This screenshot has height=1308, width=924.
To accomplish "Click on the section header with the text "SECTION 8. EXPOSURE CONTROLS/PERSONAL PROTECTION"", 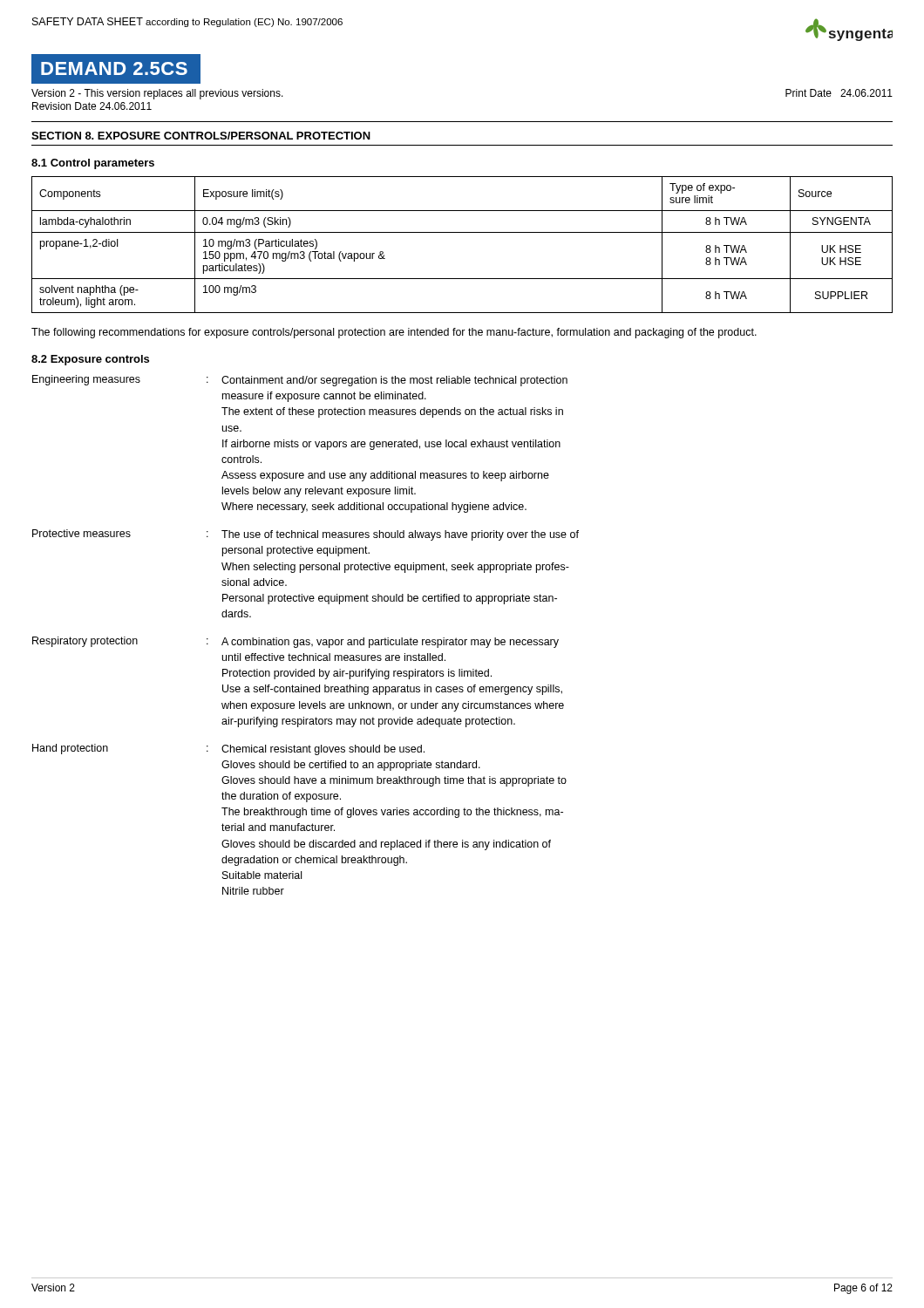I will [201, 136].
